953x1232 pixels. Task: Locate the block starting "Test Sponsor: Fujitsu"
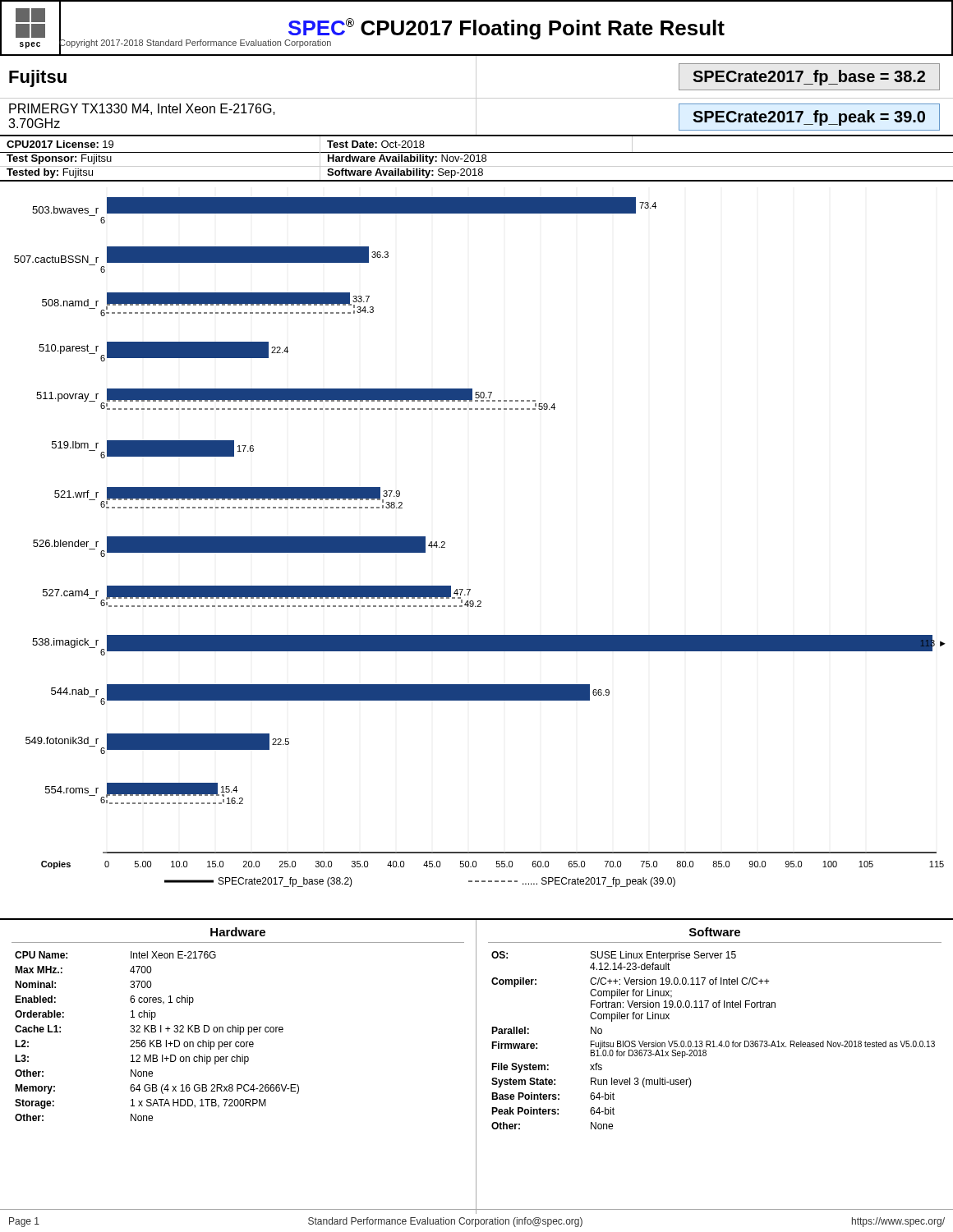point(59,158)
